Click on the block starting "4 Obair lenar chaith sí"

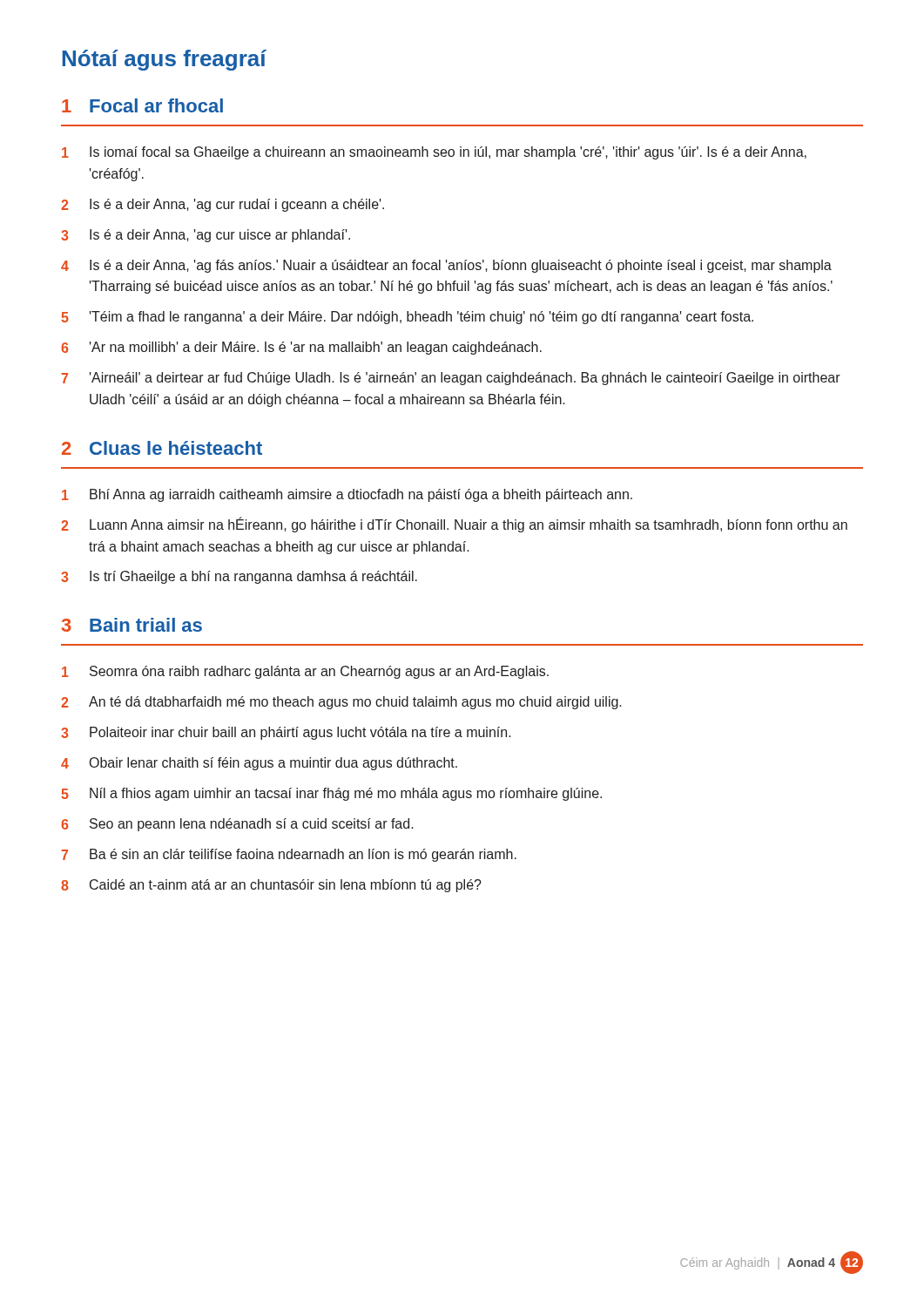pos(462,764)
